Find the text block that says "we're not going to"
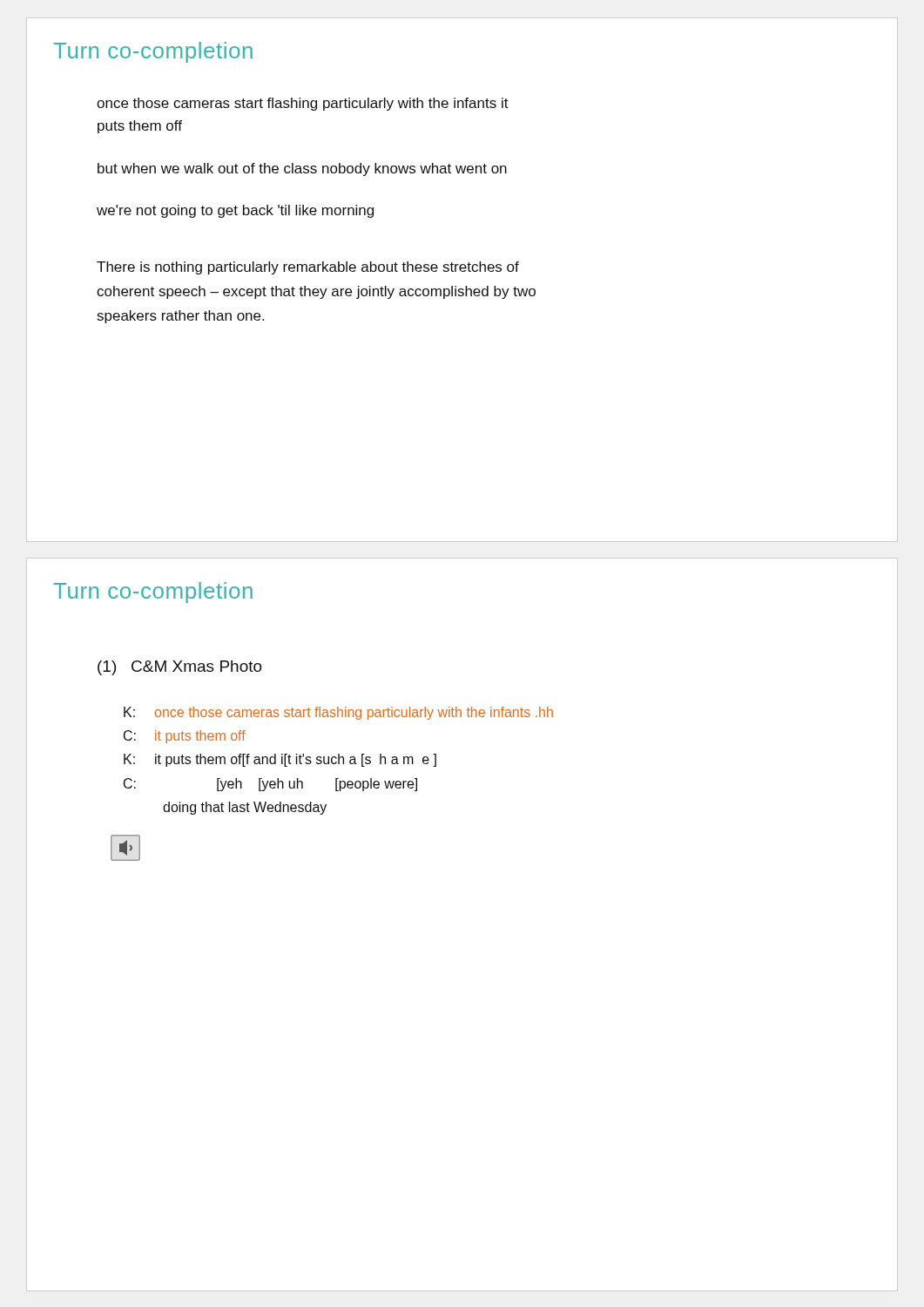Image resolution: width=924 pixels, height=1307 pixels. pyautogui.click(x=236, y=210)
